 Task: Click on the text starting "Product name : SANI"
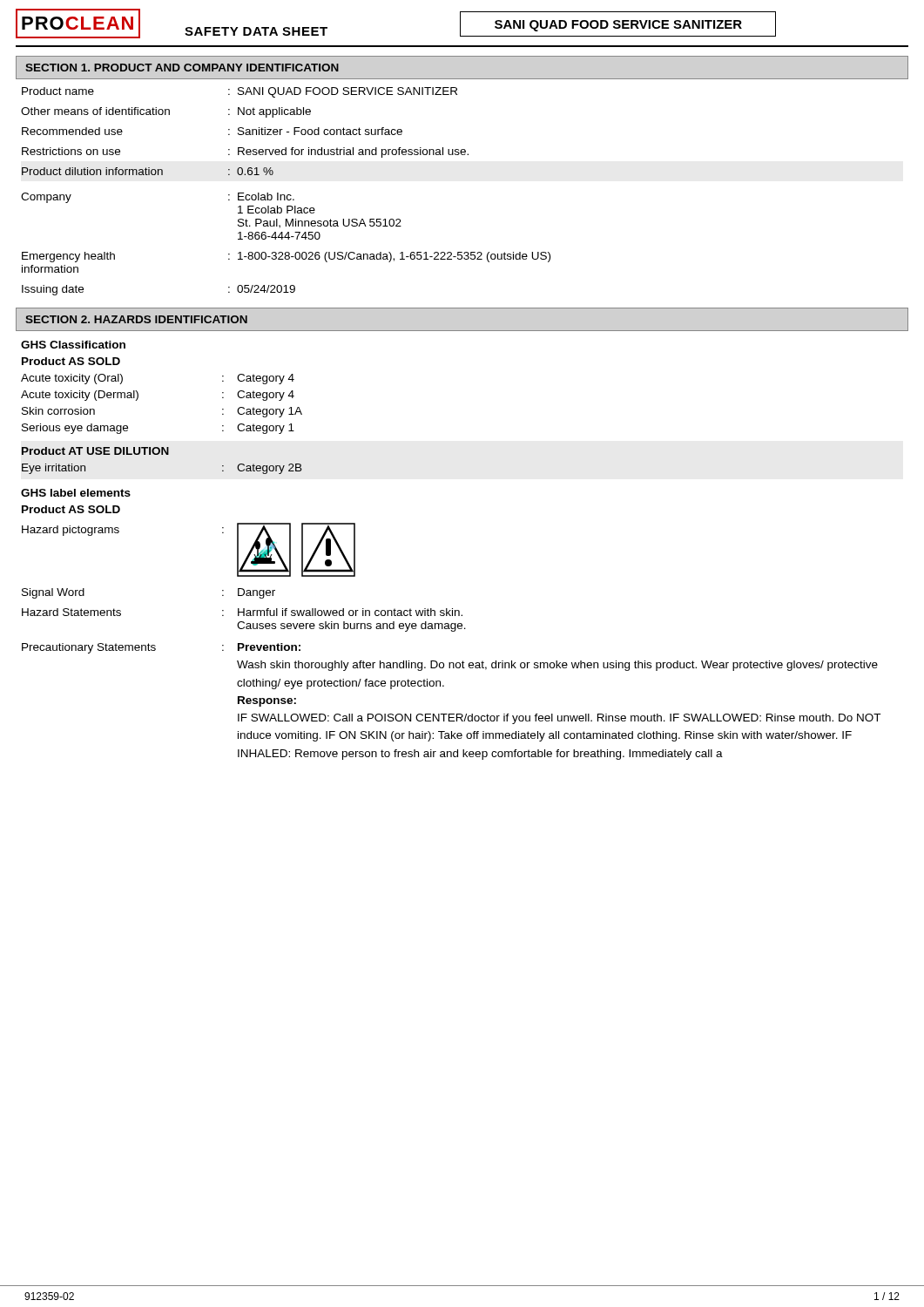[x=240, y=91]
